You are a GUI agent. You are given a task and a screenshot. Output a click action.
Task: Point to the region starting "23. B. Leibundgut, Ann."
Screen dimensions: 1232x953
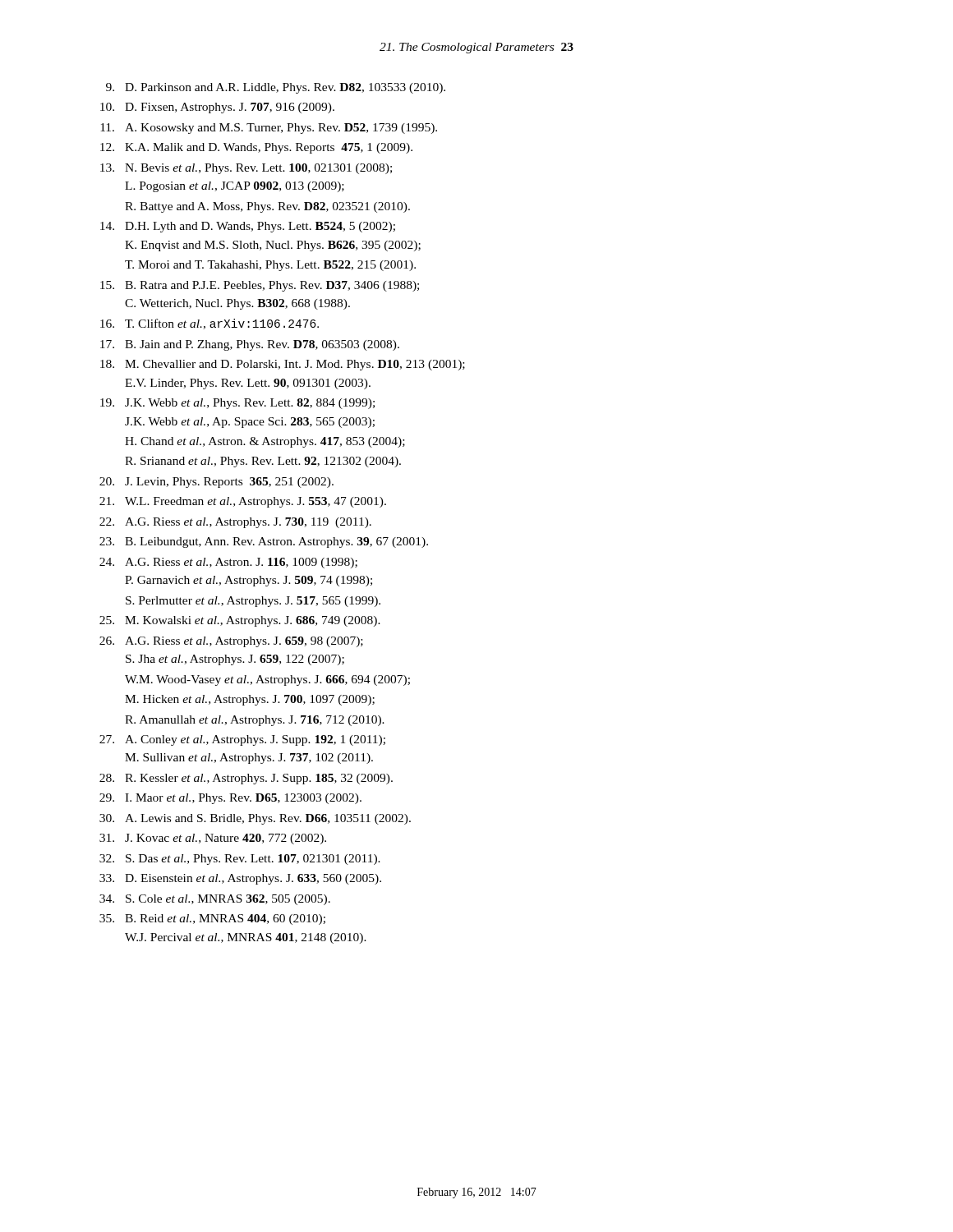tap(264, 542)
